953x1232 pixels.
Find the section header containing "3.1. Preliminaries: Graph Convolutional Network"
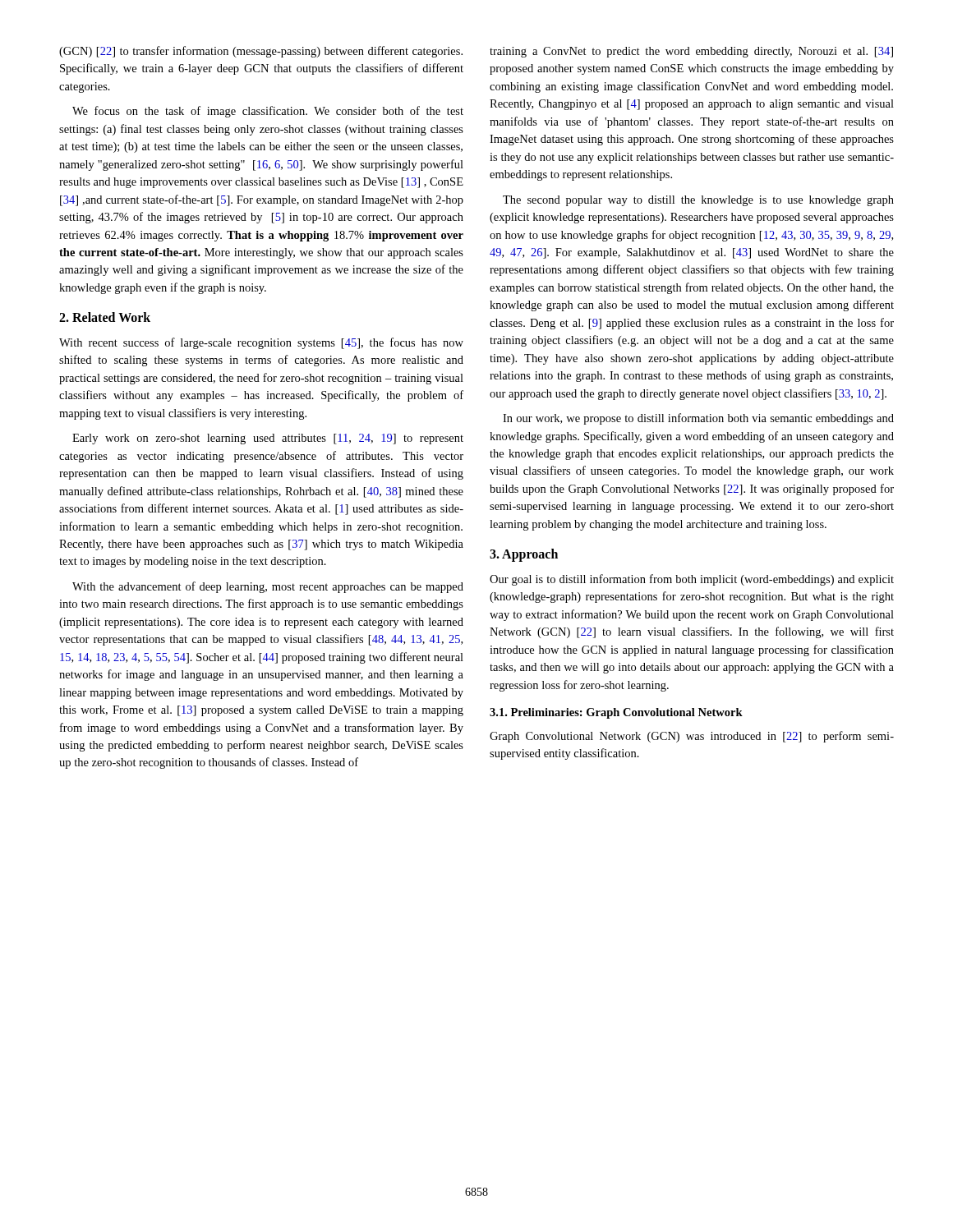pos(692,713)
